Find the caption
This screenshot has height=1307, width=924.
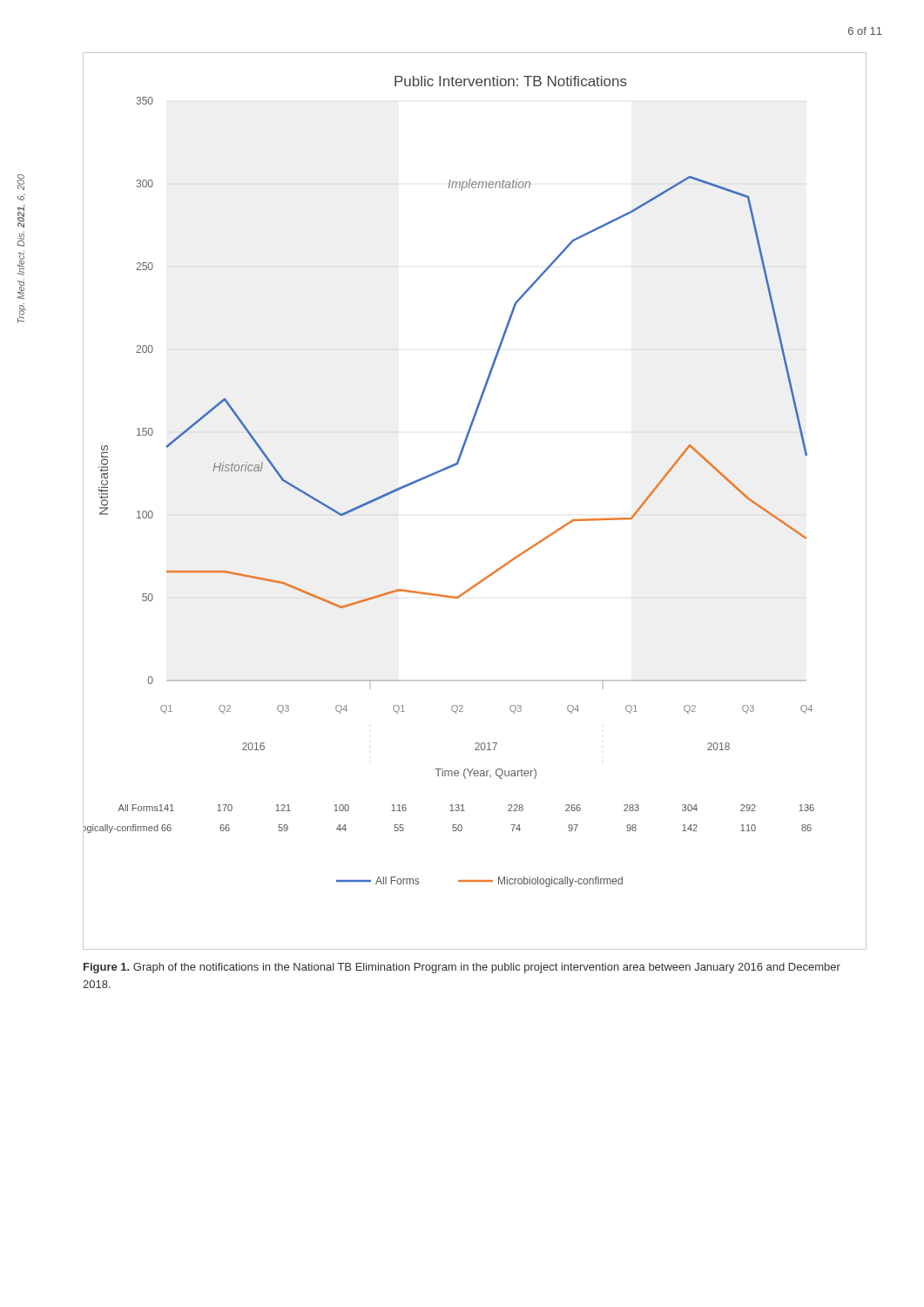click(461, 975)
